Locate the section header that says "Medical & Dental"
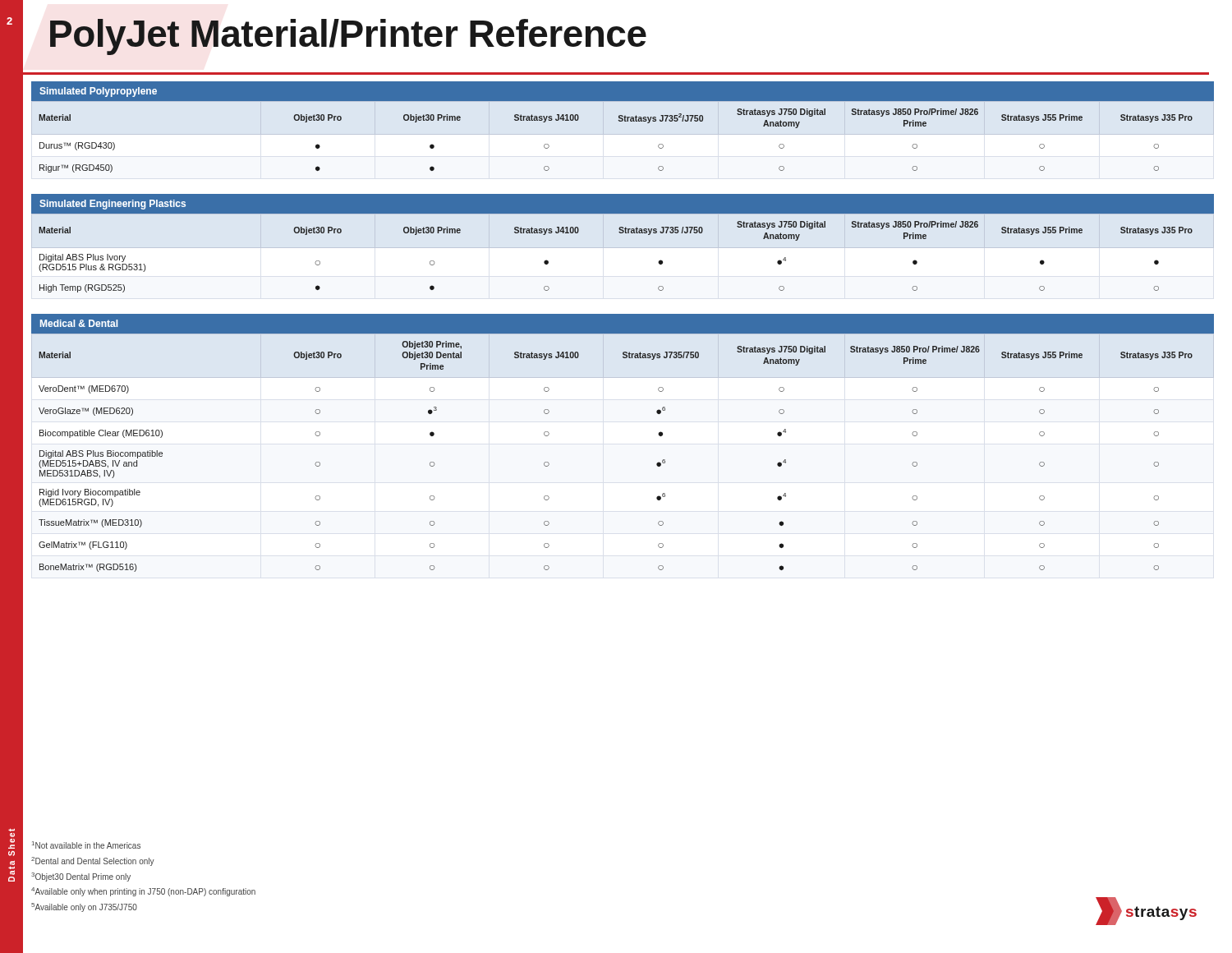Screen dimensions: 953x1232 click(x=79, y=323)
